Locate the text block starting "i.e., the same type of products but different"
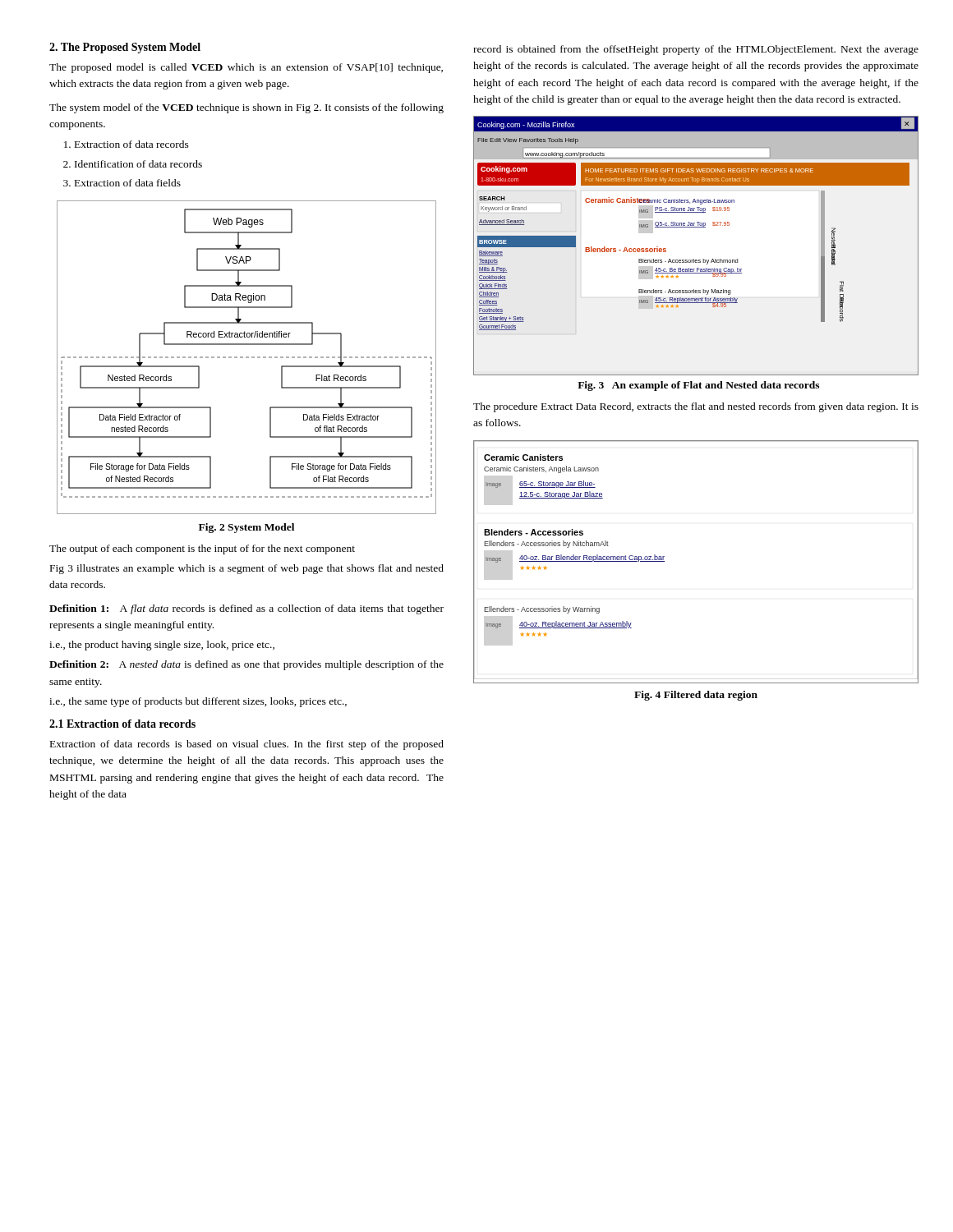This screenshot has height=1232, width=953. pyautogui.click(x=198, y=701)
